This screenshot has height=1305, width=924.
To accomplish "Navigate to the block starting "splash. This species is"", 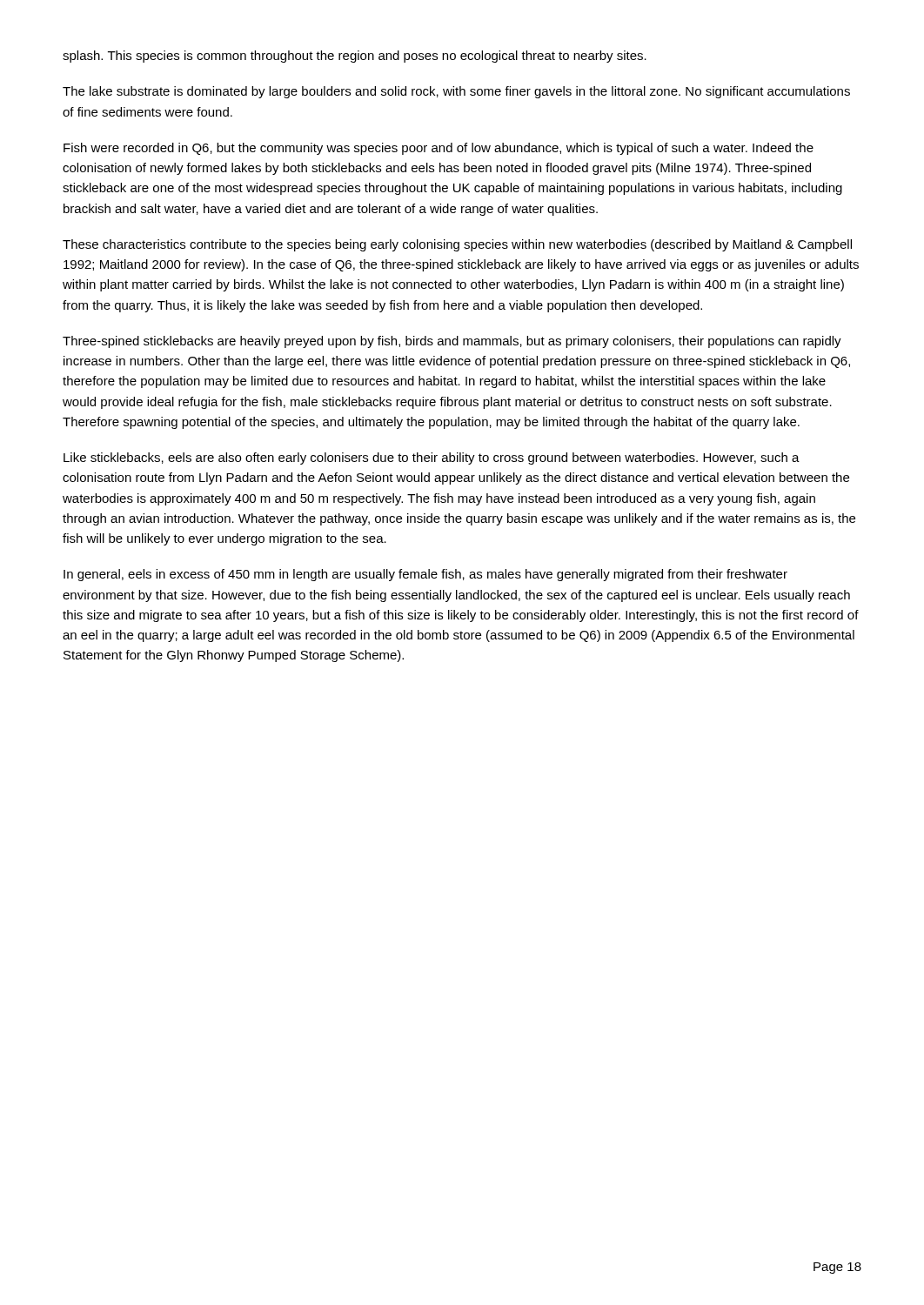I will click(x=355, y=55).
